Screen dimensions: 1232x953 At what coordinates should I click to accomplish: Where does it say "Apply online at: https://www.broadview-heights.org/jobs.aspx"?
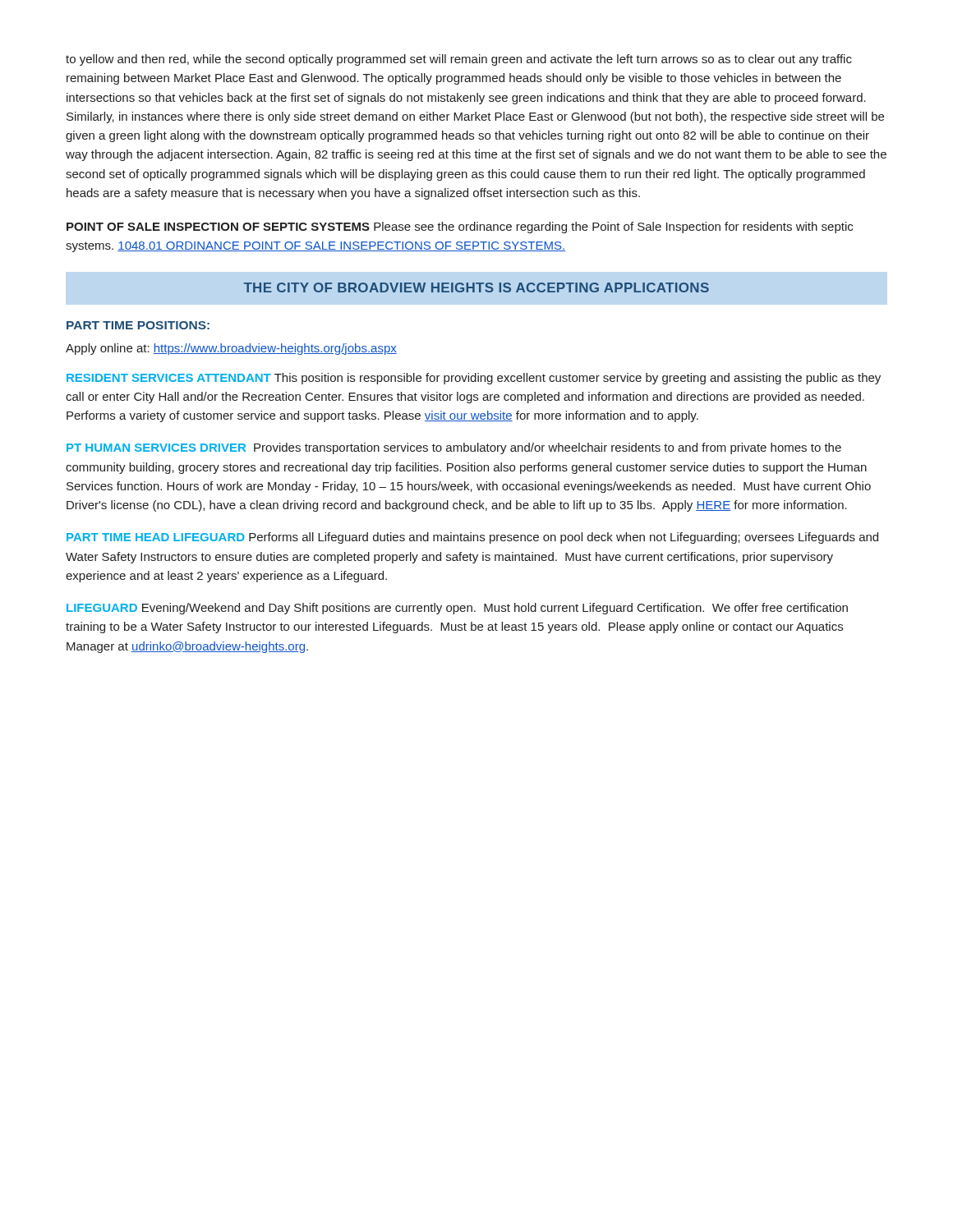(231, 347)
